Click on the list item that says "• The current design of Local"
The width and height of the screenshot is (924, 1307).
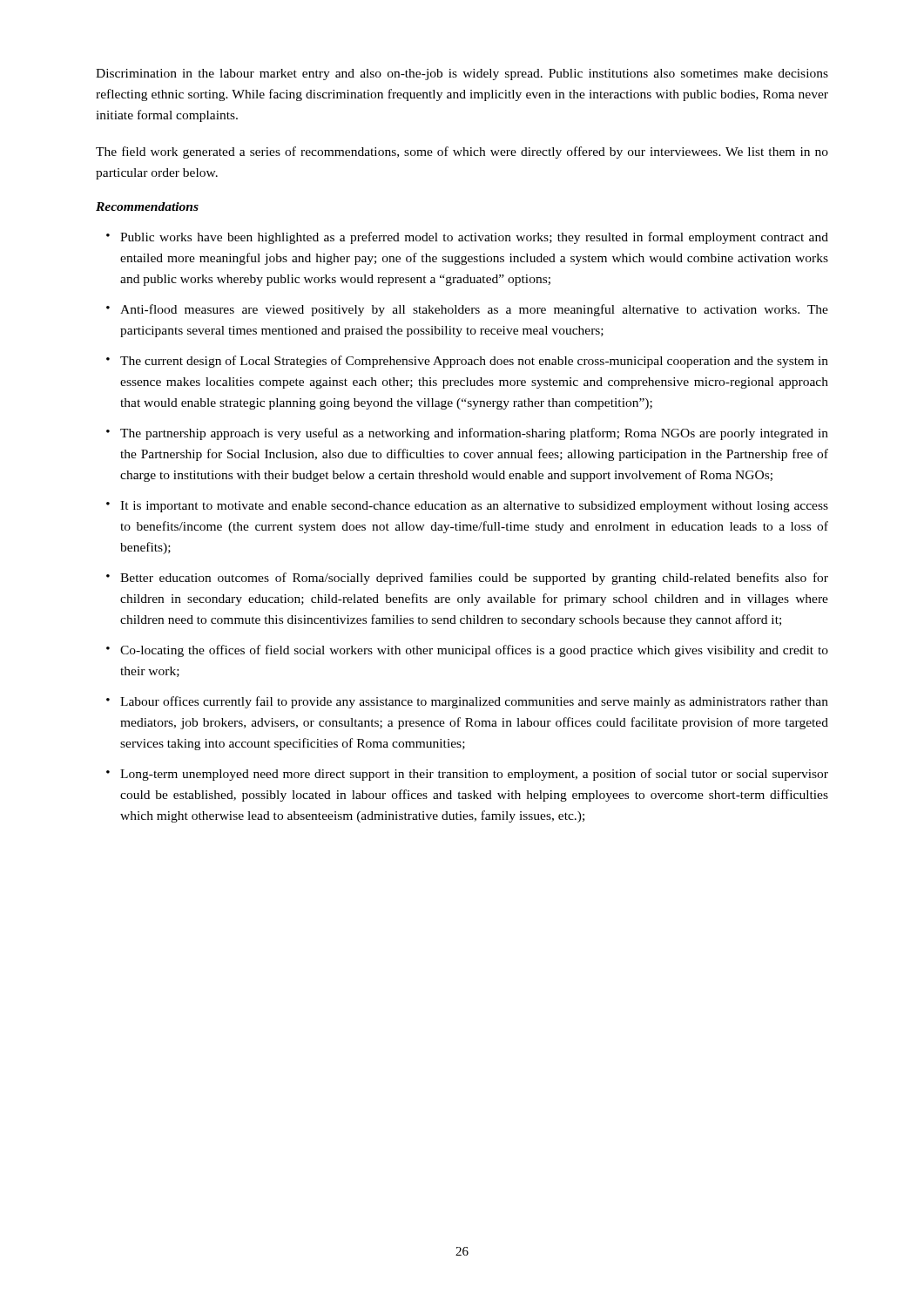pos(462,382)
